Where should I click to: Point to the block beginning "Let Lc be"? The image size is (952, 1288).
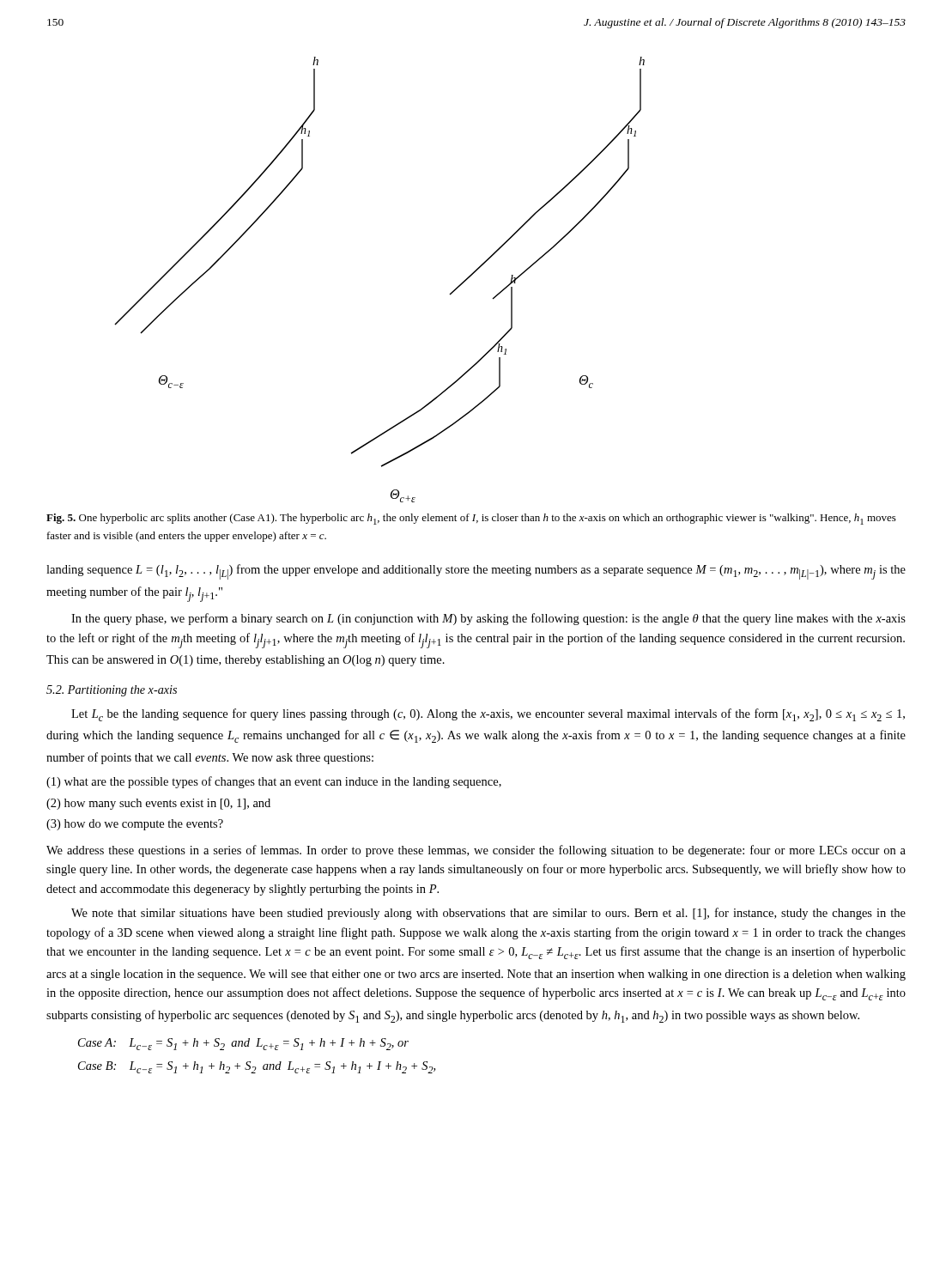(476, 735)
